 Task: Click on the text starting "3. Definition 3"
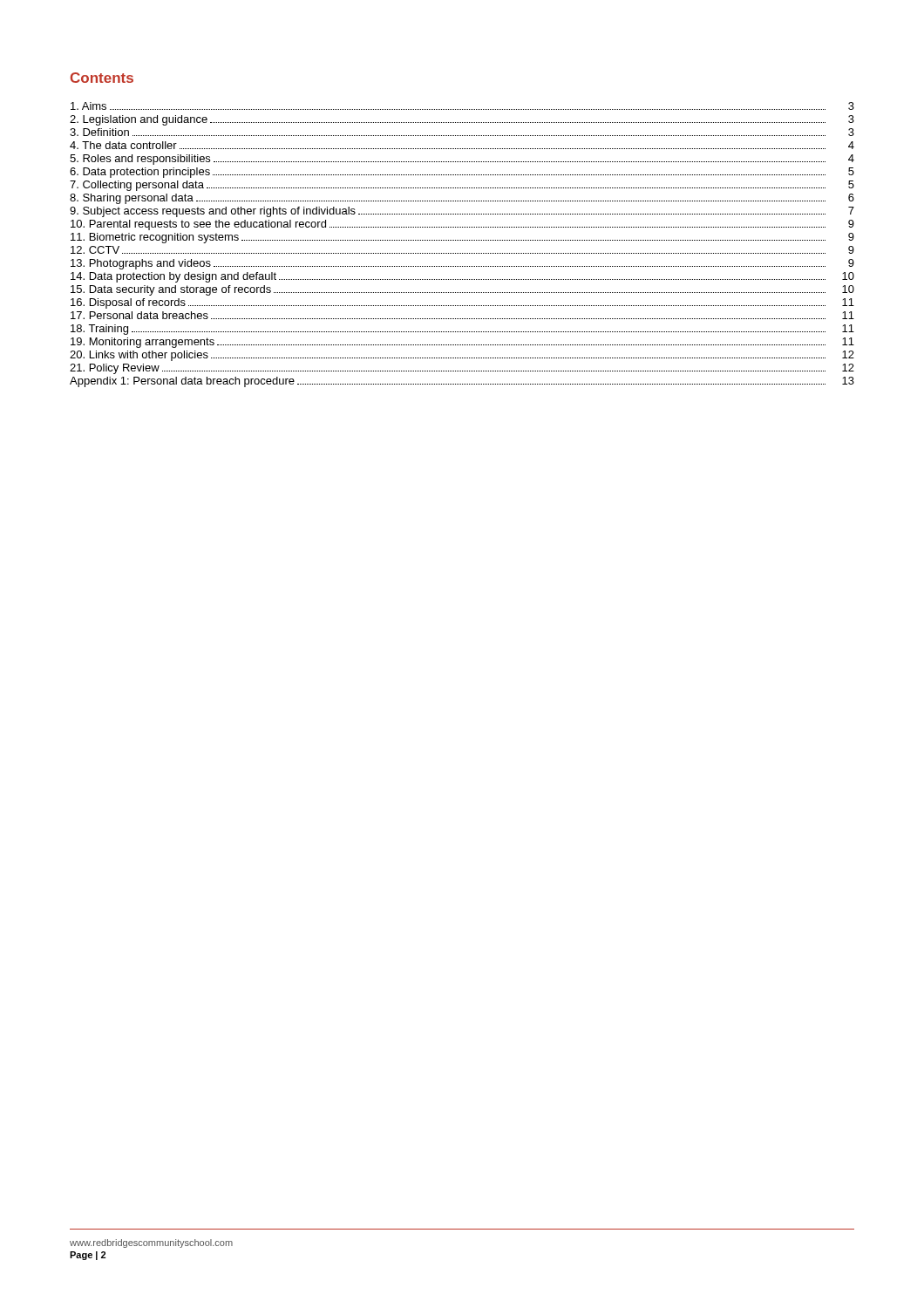tap(462, 132)
